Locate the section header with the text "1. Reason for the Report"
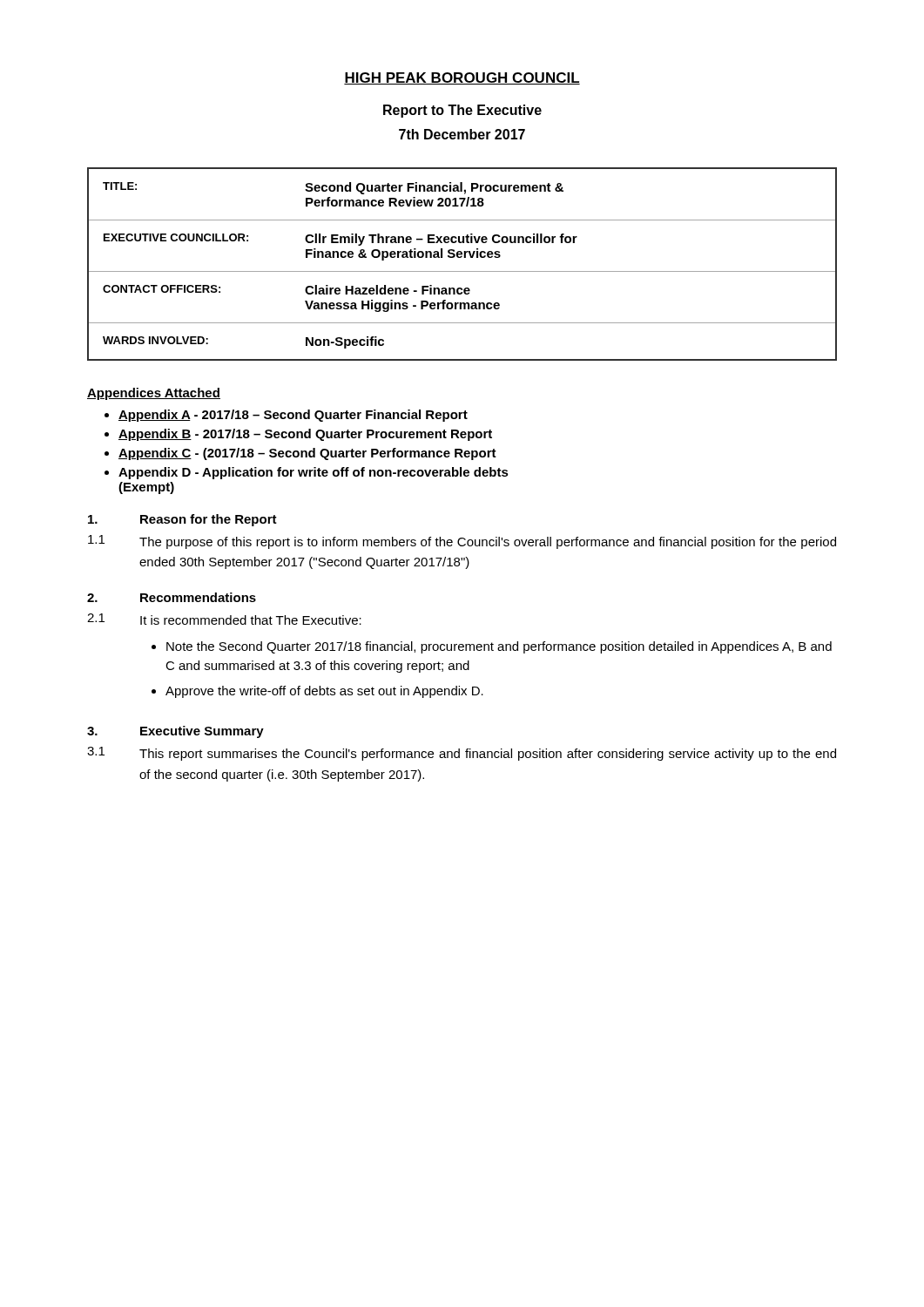 pyautogui.click(x=182, y=519)
